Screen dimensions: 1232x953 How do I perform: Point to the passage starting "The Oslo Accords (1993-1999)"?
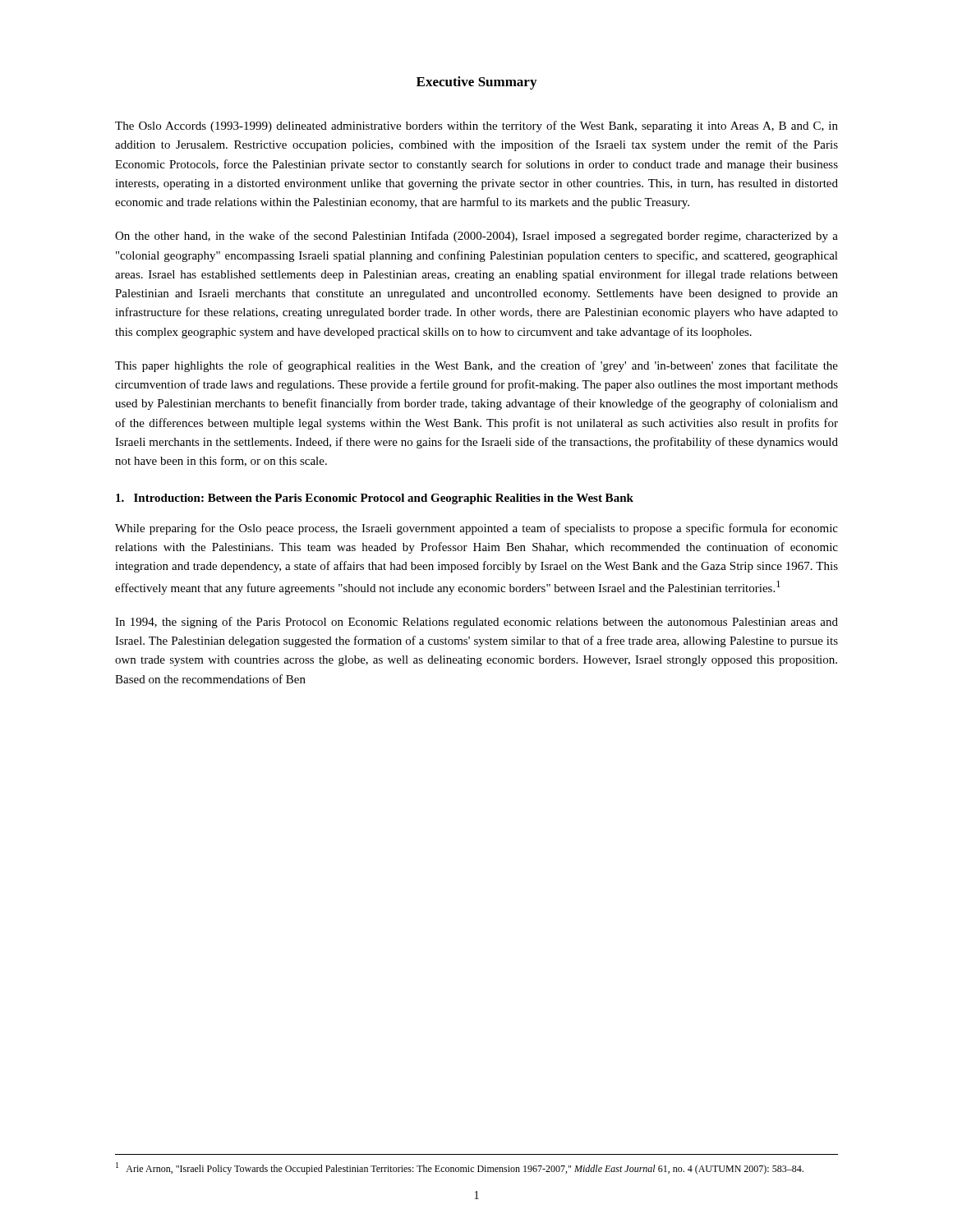[476, 164]
